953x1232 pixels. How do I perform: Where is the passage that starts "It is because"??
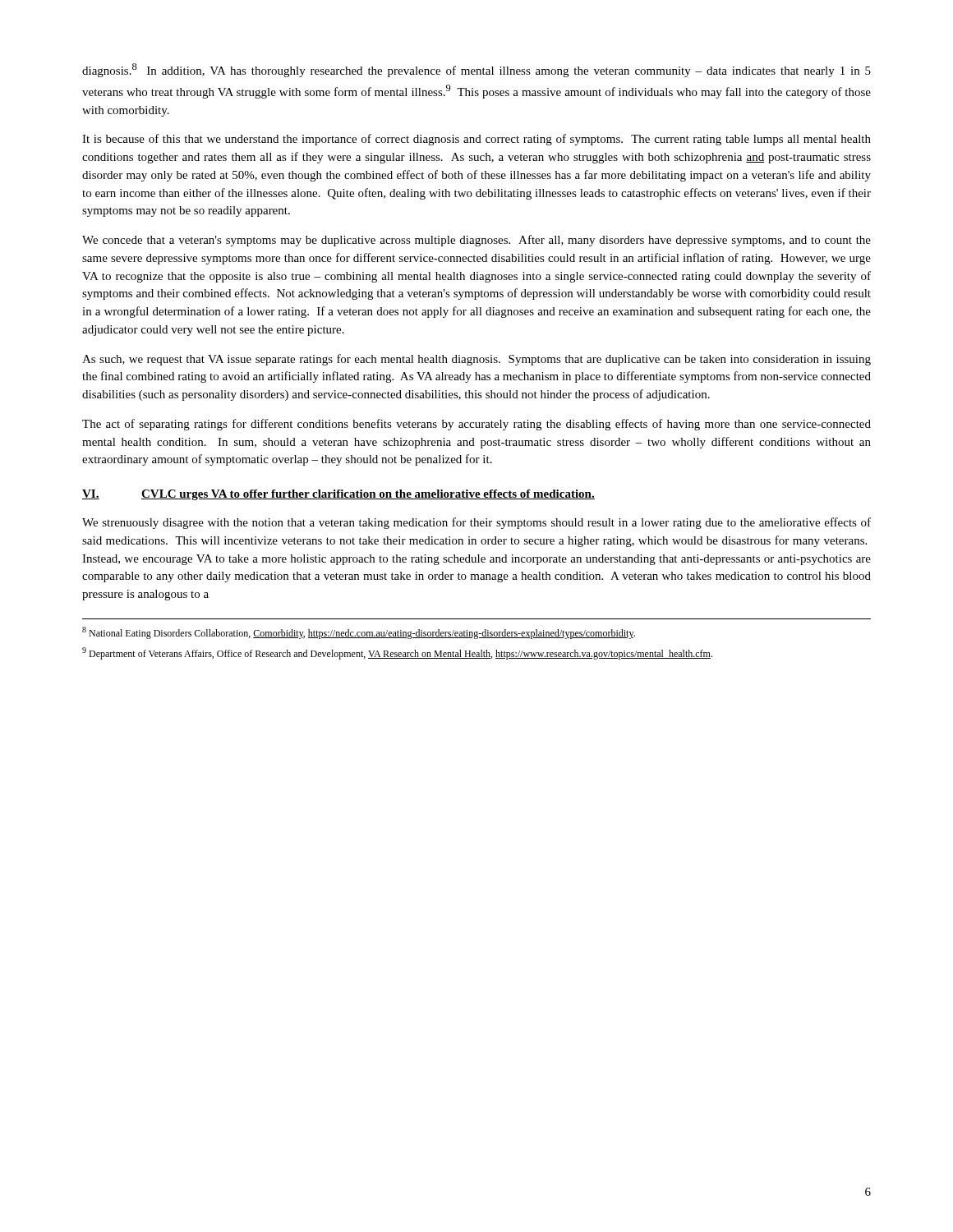coord(476,175)
